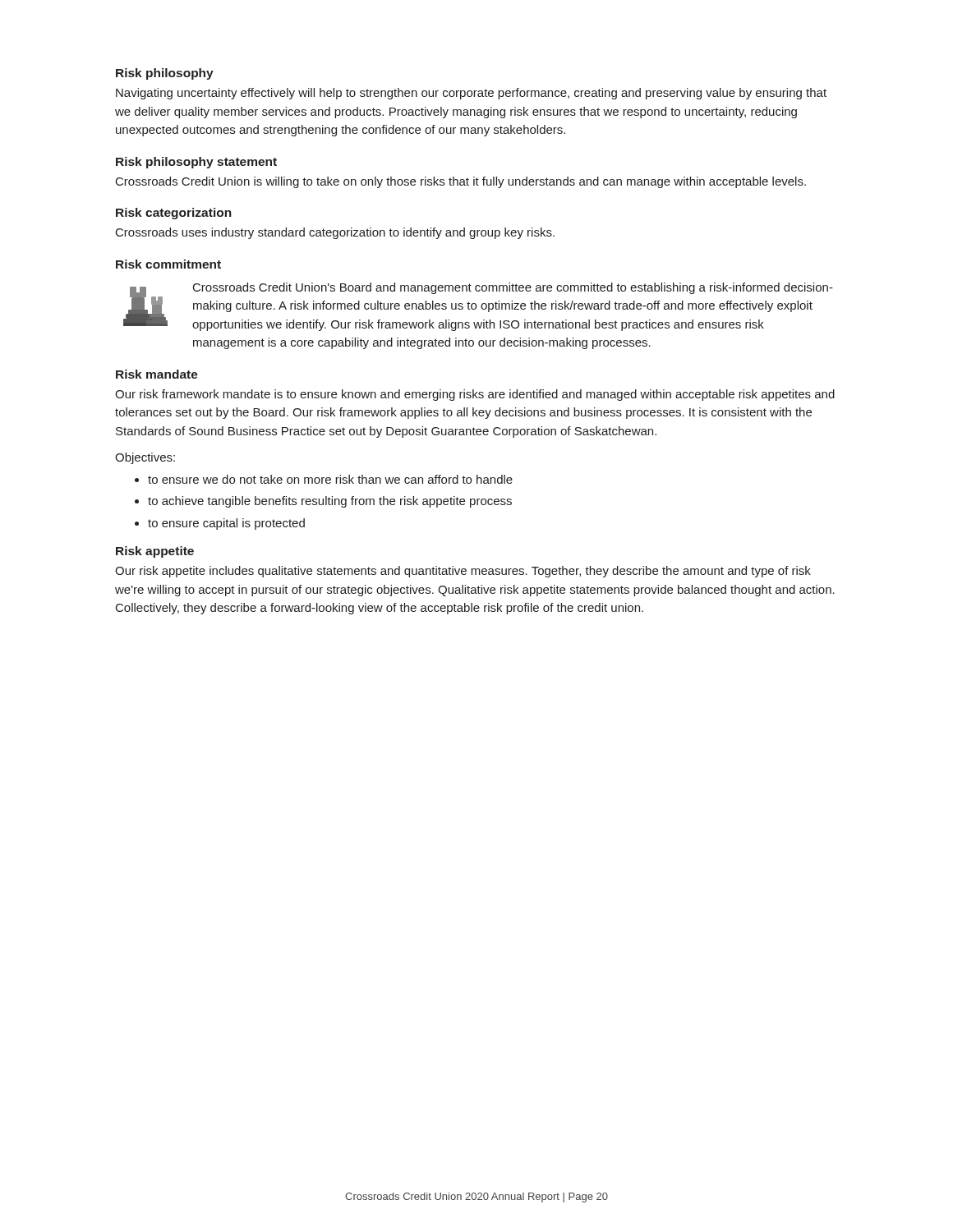Point to the block starting "Risk mandate"
The height and width of the screenshot is (1232, 953).
pyautogui.click(x=156, y=374)
